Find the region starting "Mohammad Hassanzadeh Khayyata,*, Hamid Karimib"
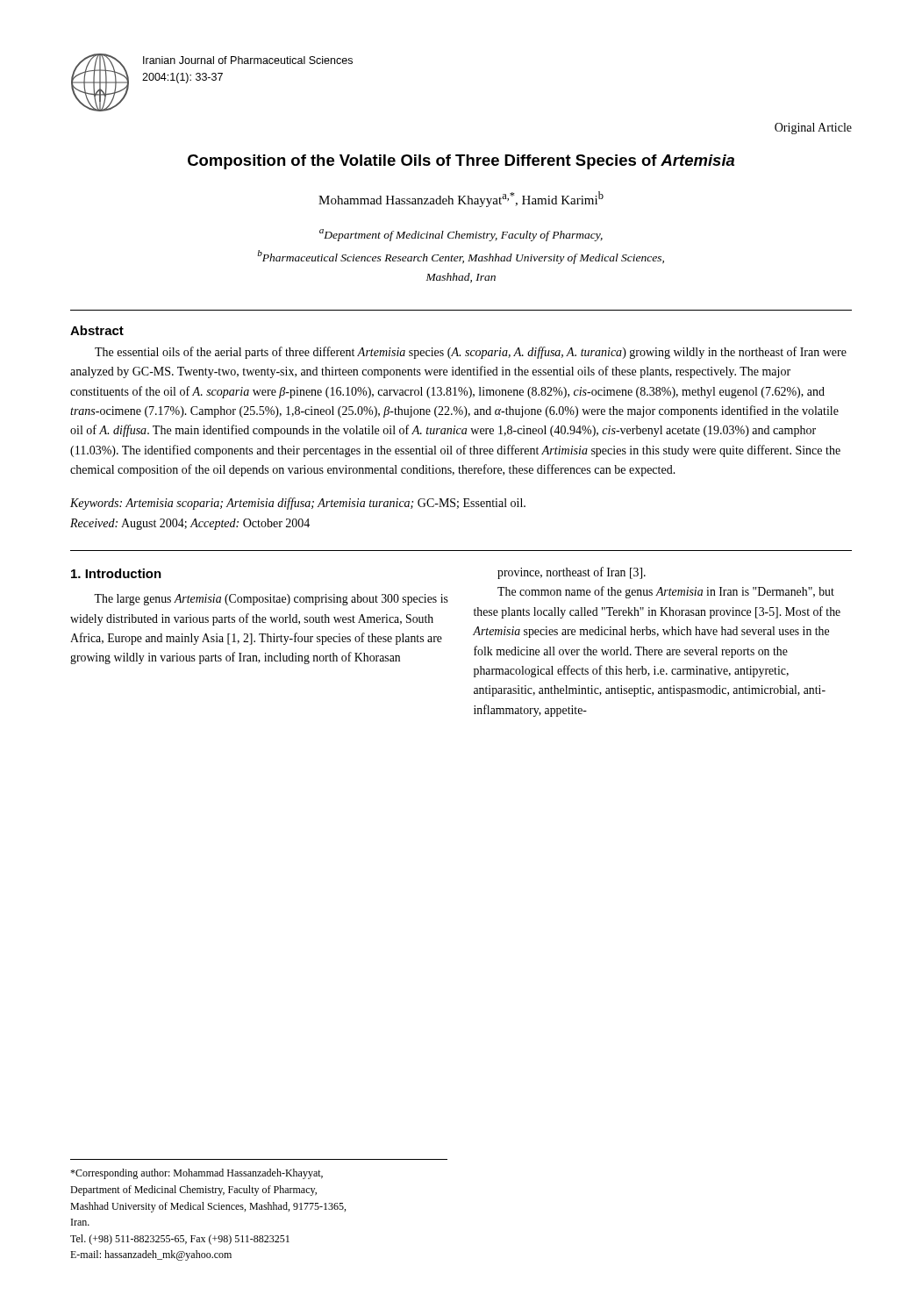The image size is (922, 1316). [x=461, y=198]
